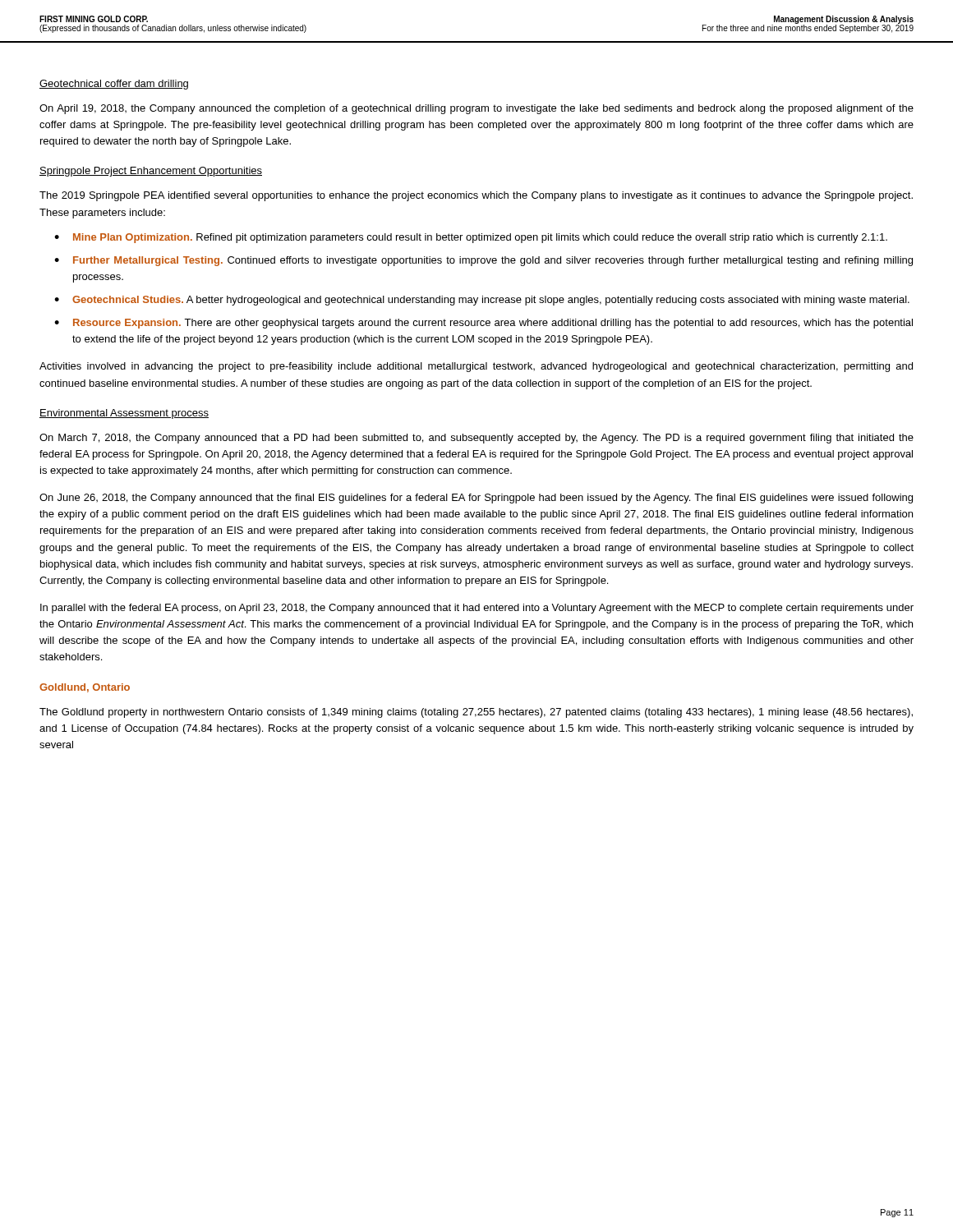Screen dimensions: 1232x953
Task: Point to "Environmental Assessment process"
Action: pyautogui.click(x=124, y=414)
